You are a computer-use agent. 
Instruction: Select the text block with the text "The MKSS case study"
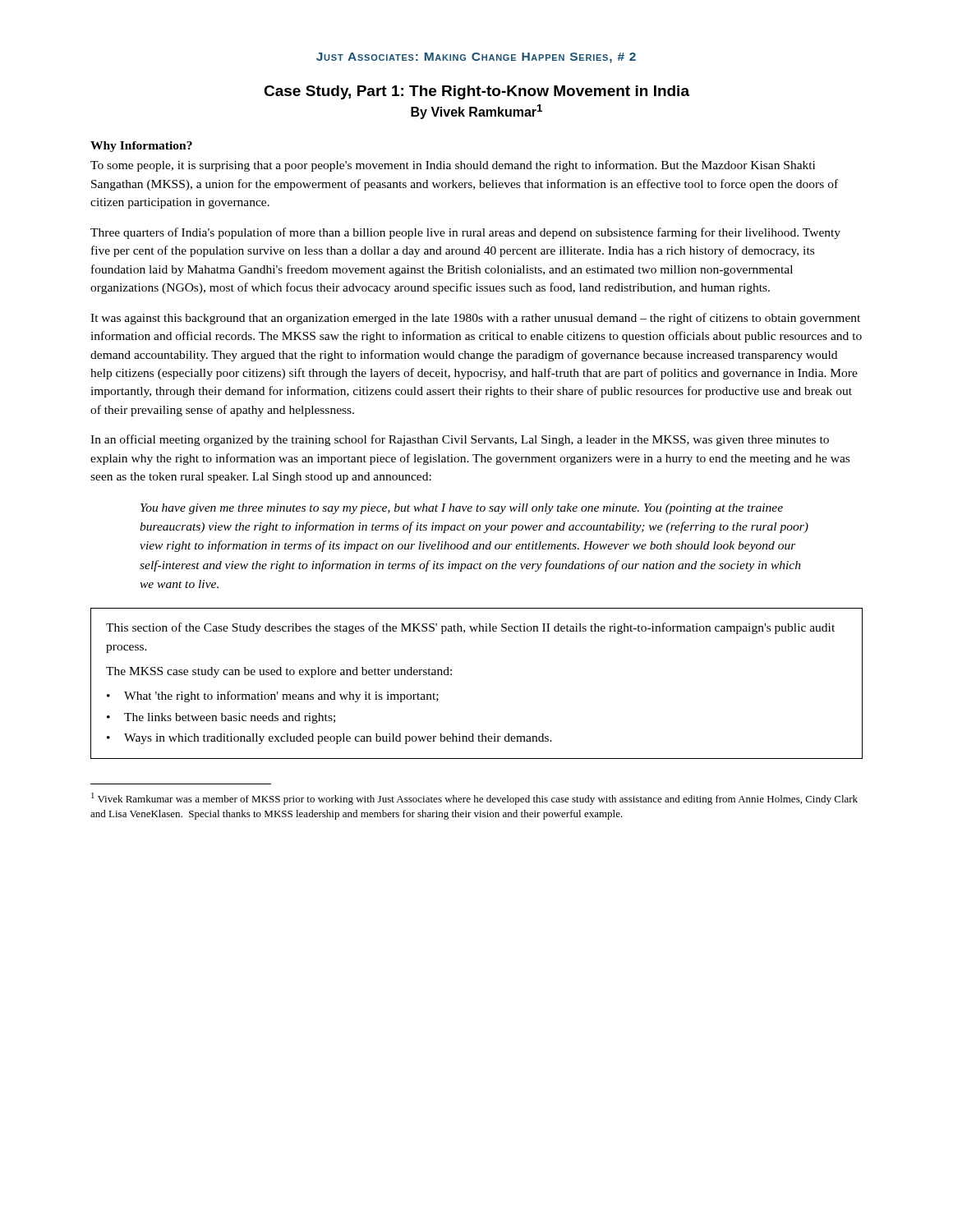(279, 671)
